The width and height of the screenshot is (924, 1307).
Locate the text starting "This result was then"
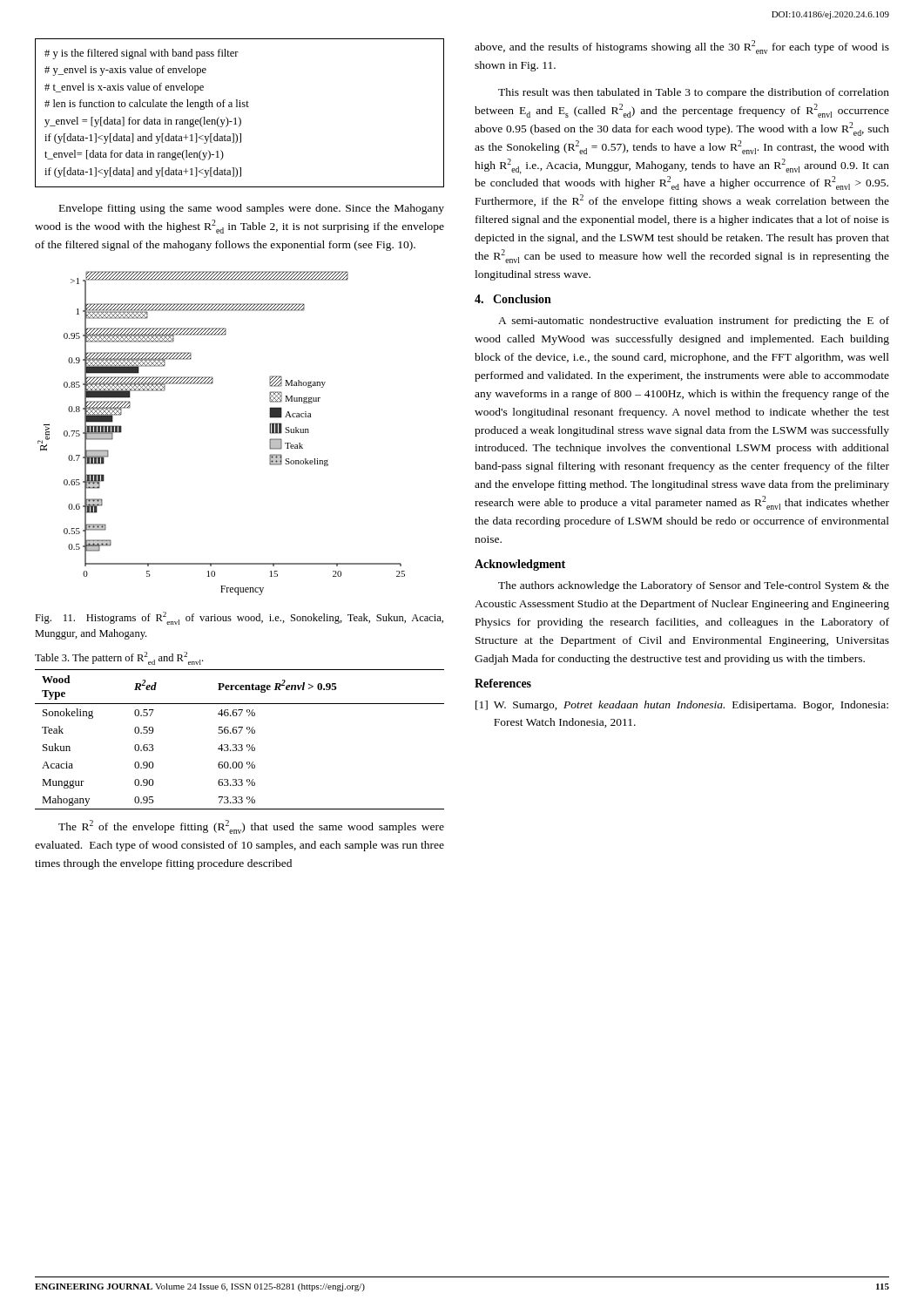click(682, 183)
